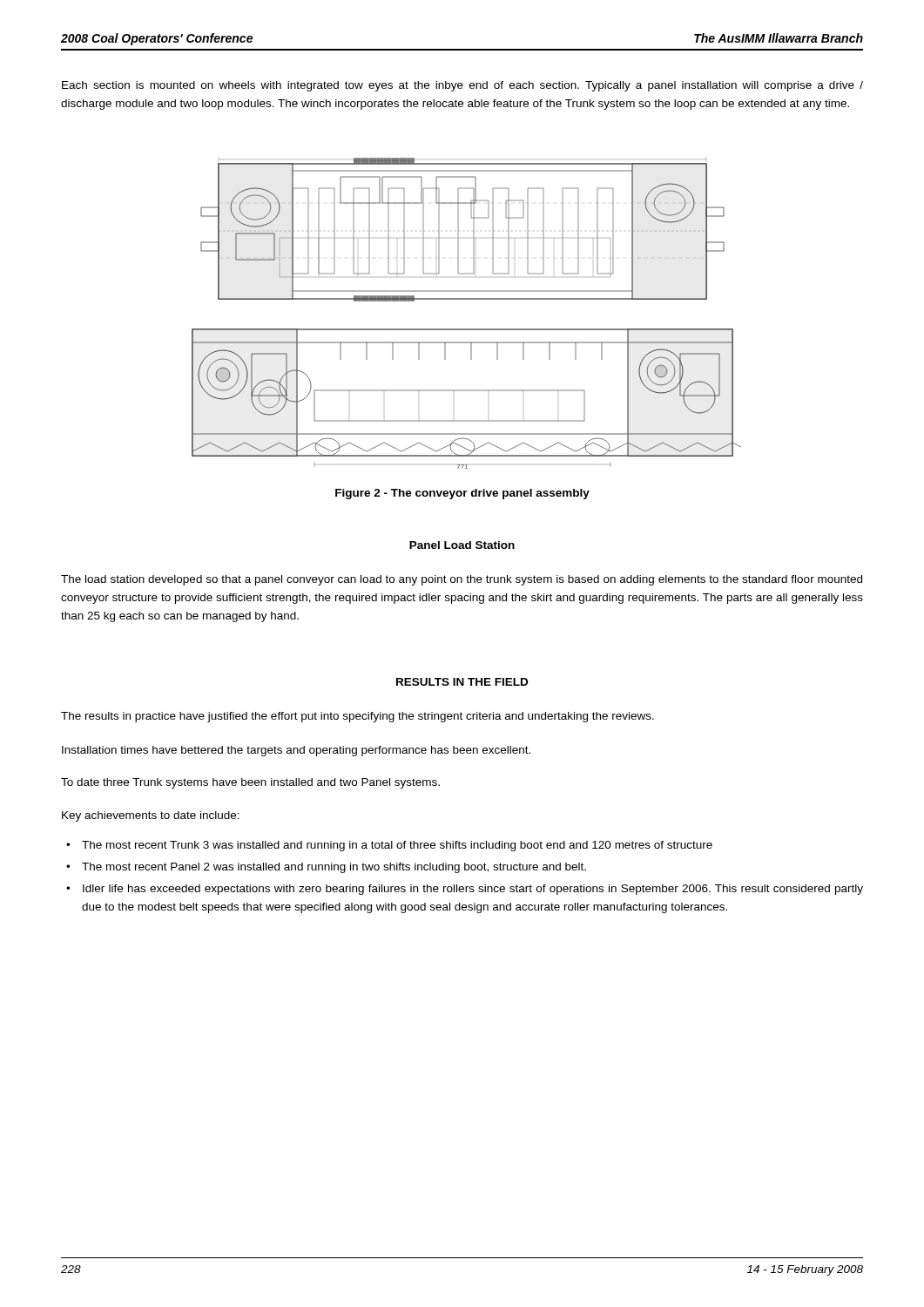Navigate to the element starting "Each section is mounted"
Image resolution: width=924 pixels, height=1307 pixels.
pos(462,94)
